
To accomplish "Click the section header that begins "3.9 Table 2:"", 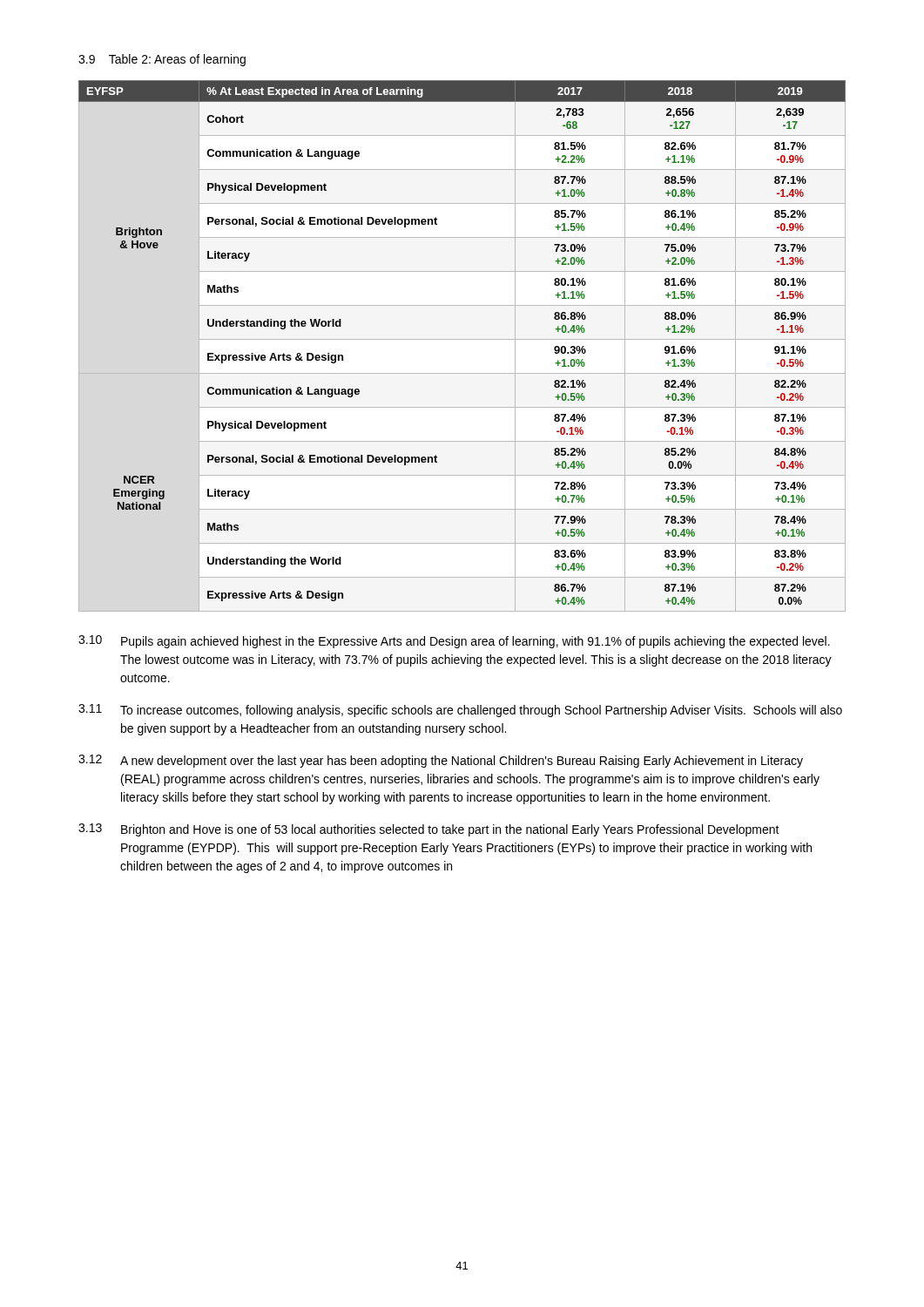I will [x=162, y=59].
